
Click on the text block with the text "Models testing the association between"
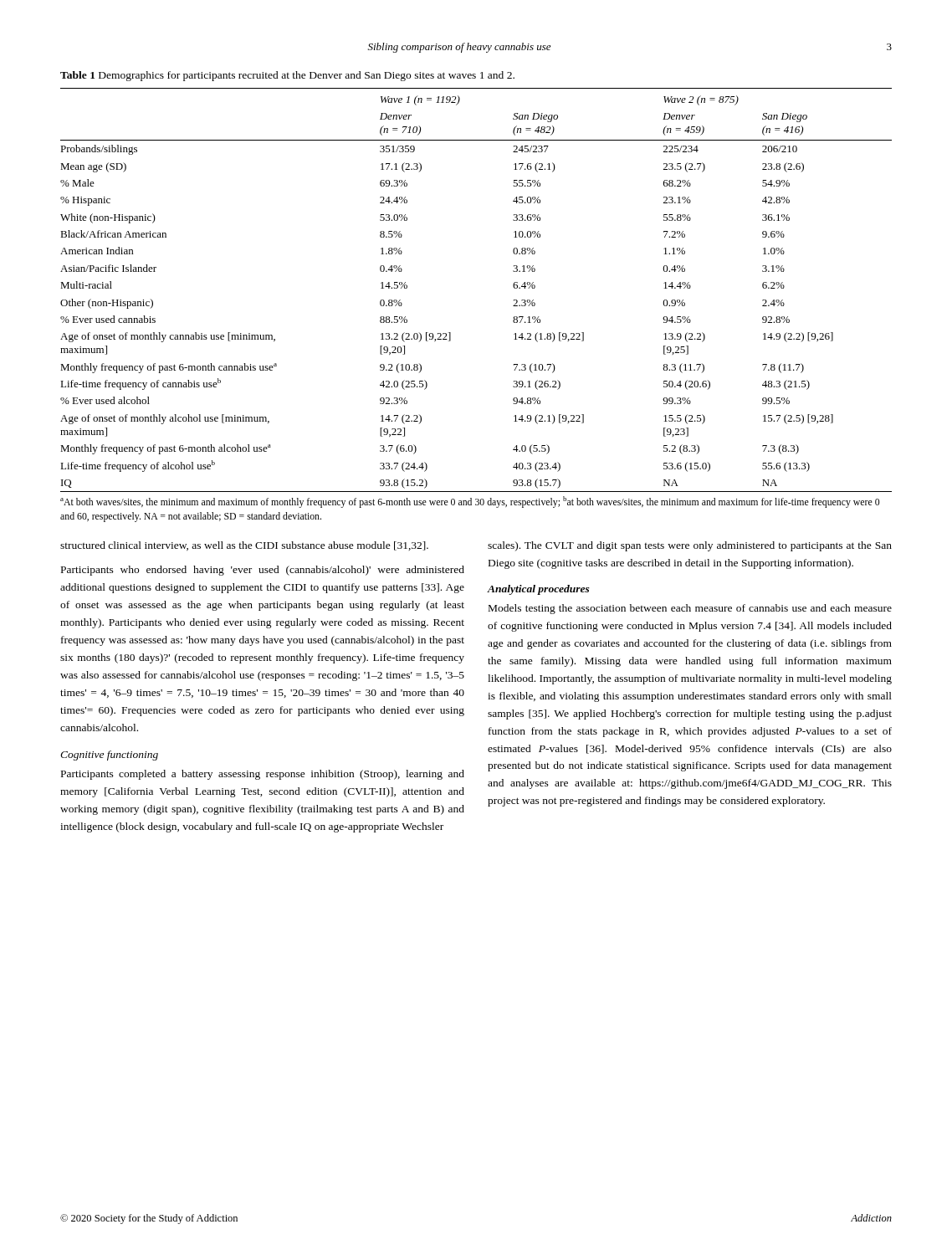(690, 705)
